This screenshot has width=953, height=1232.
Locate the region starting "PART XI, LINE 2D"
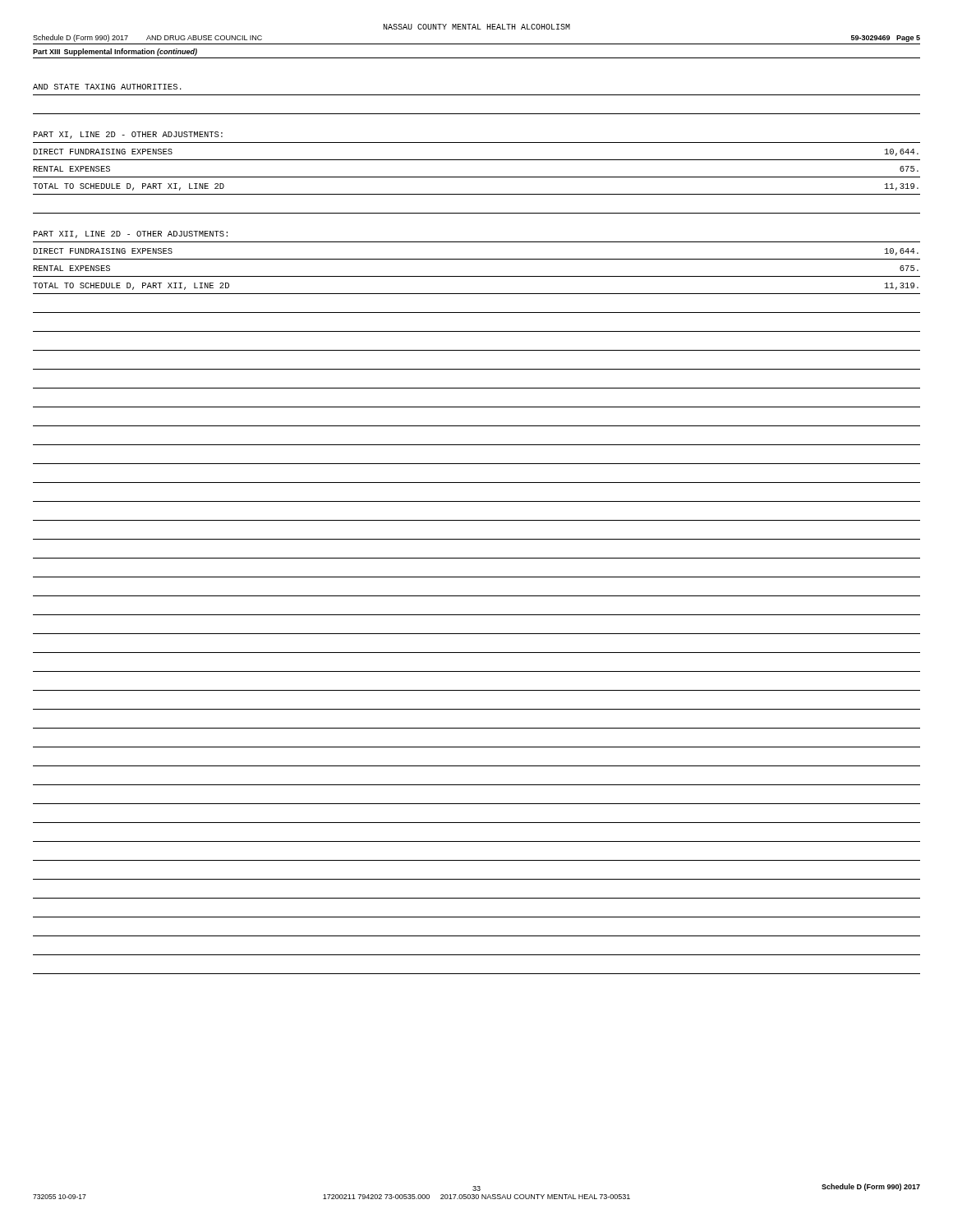[476, 134]
